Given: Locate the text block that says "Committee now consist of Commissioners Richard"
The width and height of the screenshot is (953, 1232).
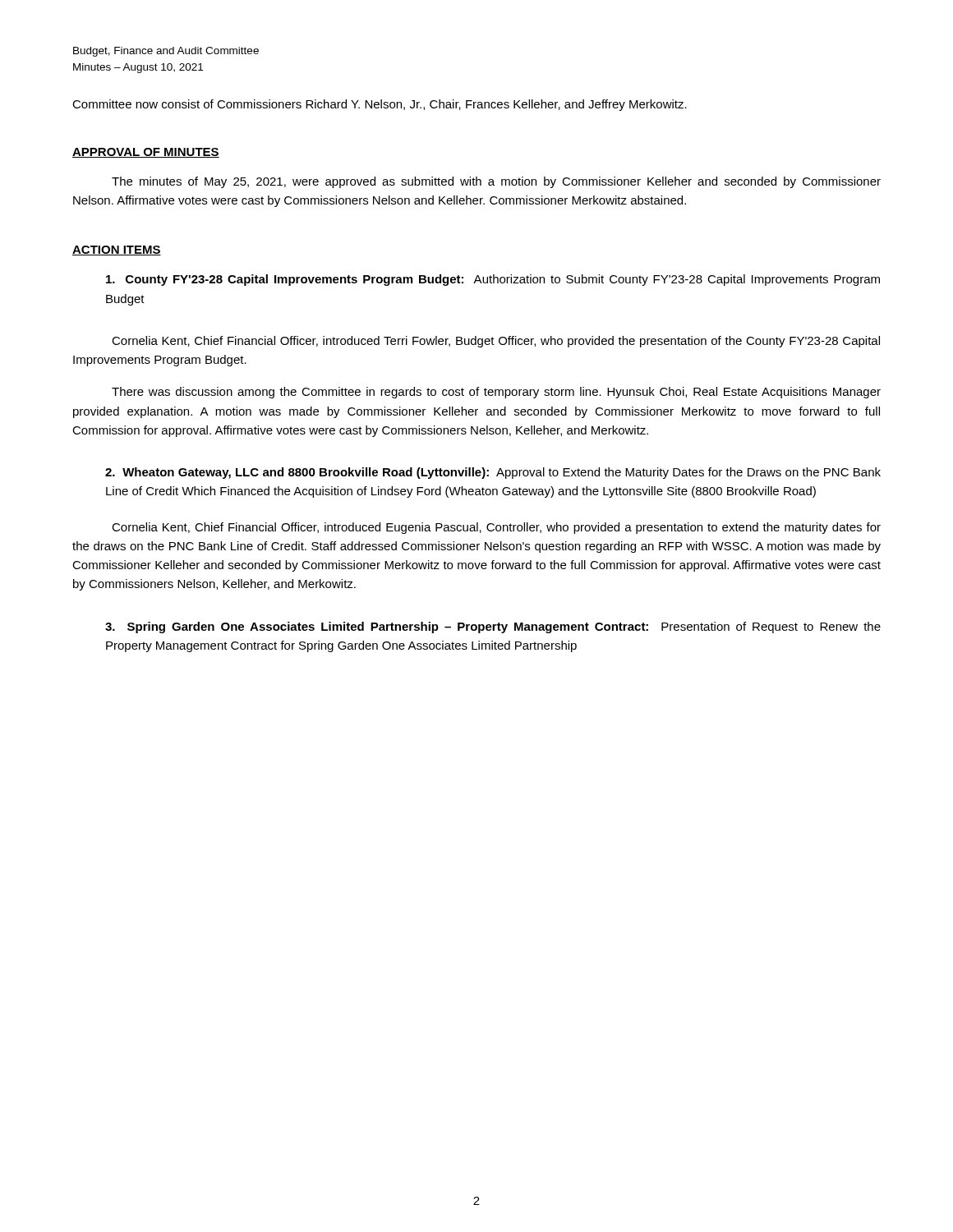Looking at the screenshot, I should pos(380,103).
